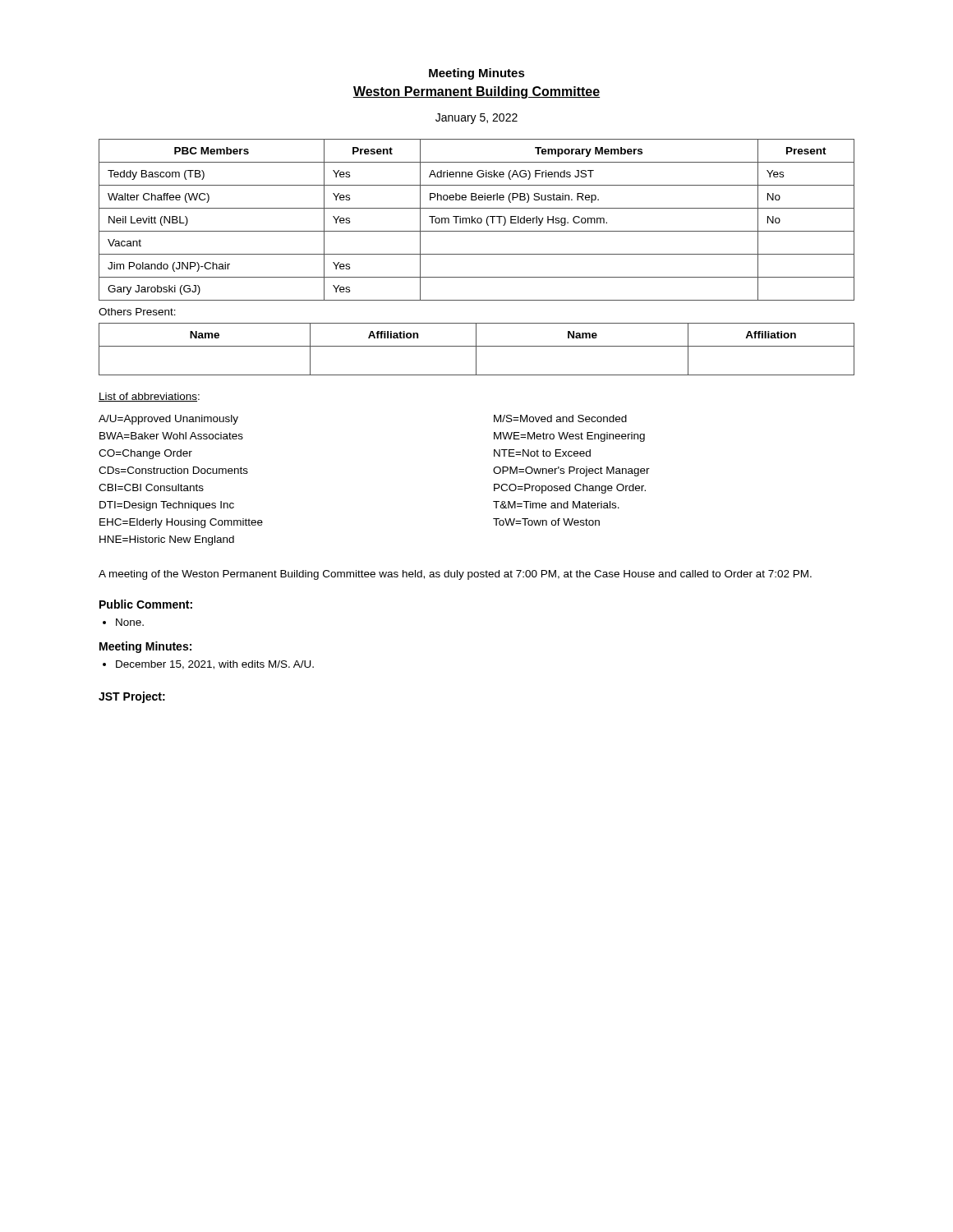This screenshot has width=953, height=1232.
Task: Click on the title that says "Meeting Minutes"
Action: 476,73
